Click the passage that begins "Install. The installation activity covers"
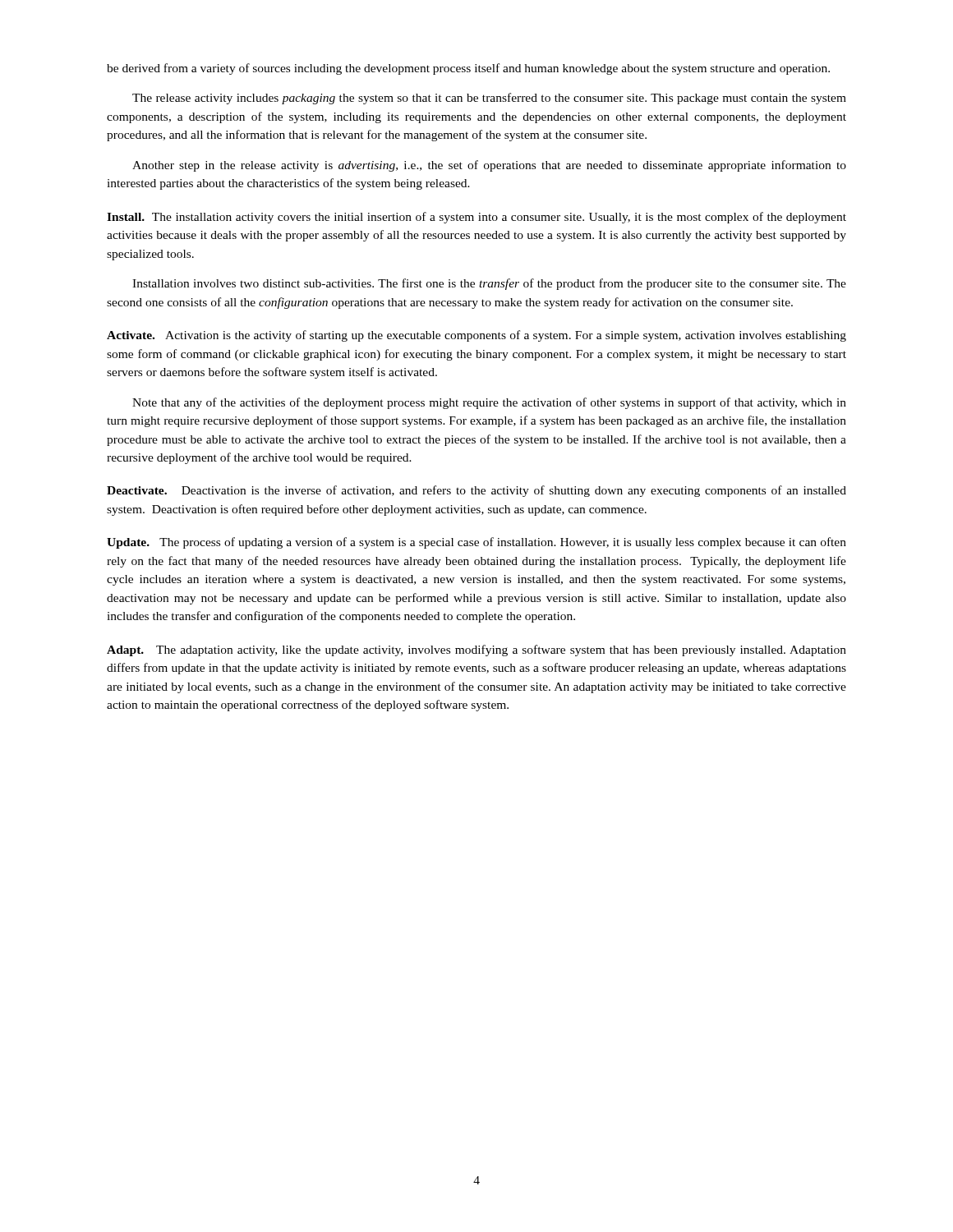This screenshot has height=1232, width=953. click(476, 235)
